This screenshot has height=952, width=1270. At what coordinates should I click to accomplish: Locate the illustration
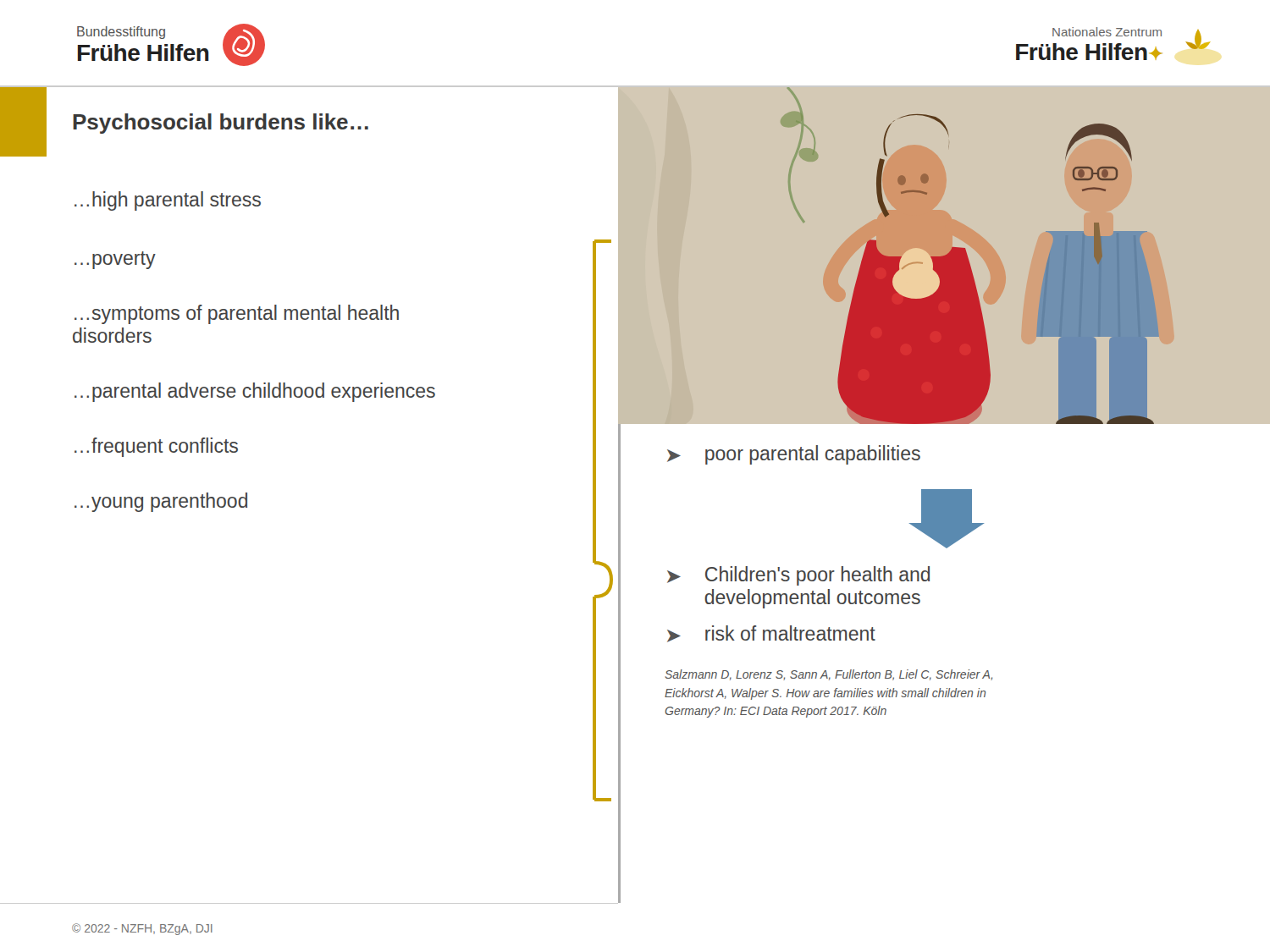[x=944, y=256]
